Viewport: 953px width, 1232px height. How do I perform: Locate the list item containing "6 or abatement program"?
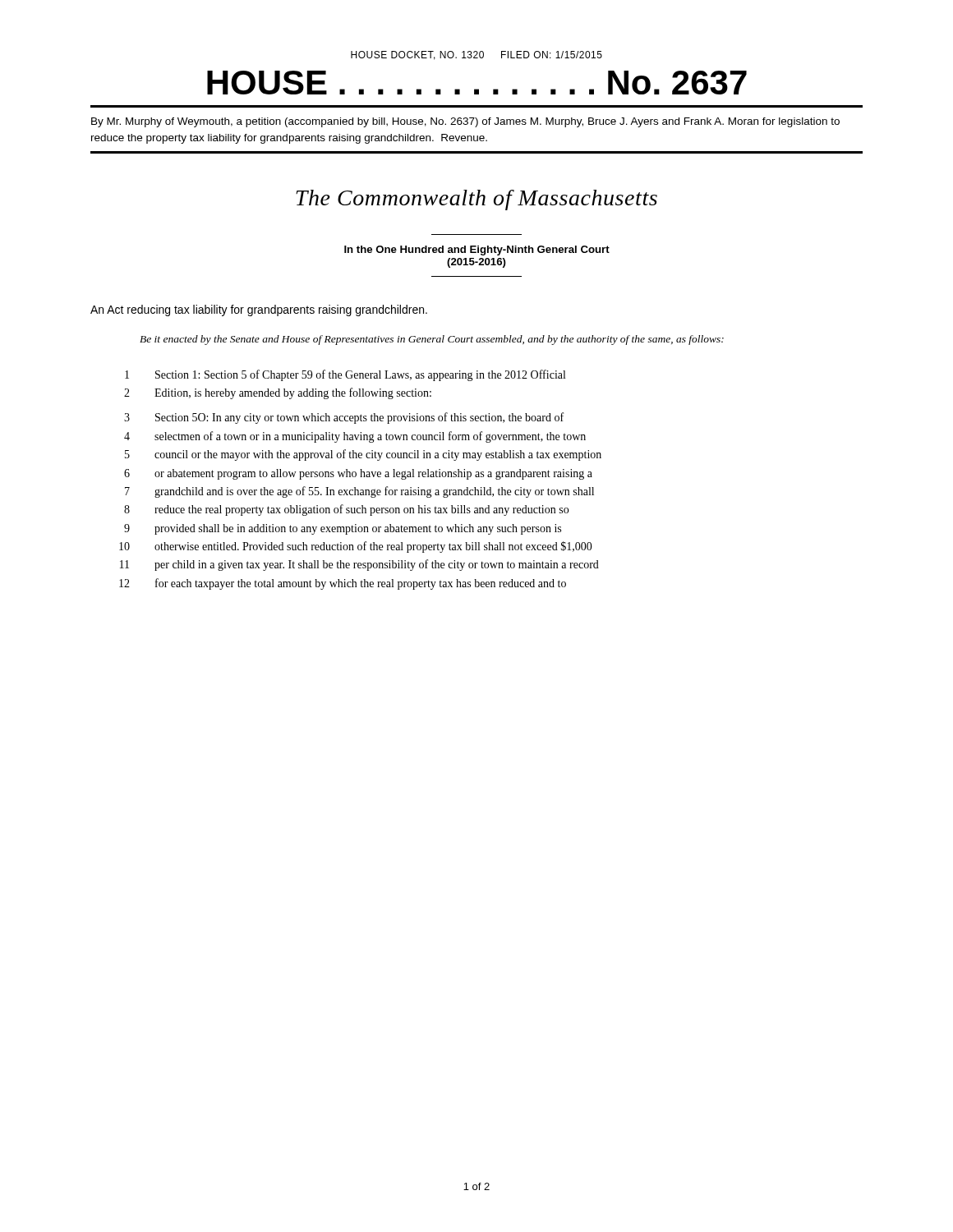point(476,474)
